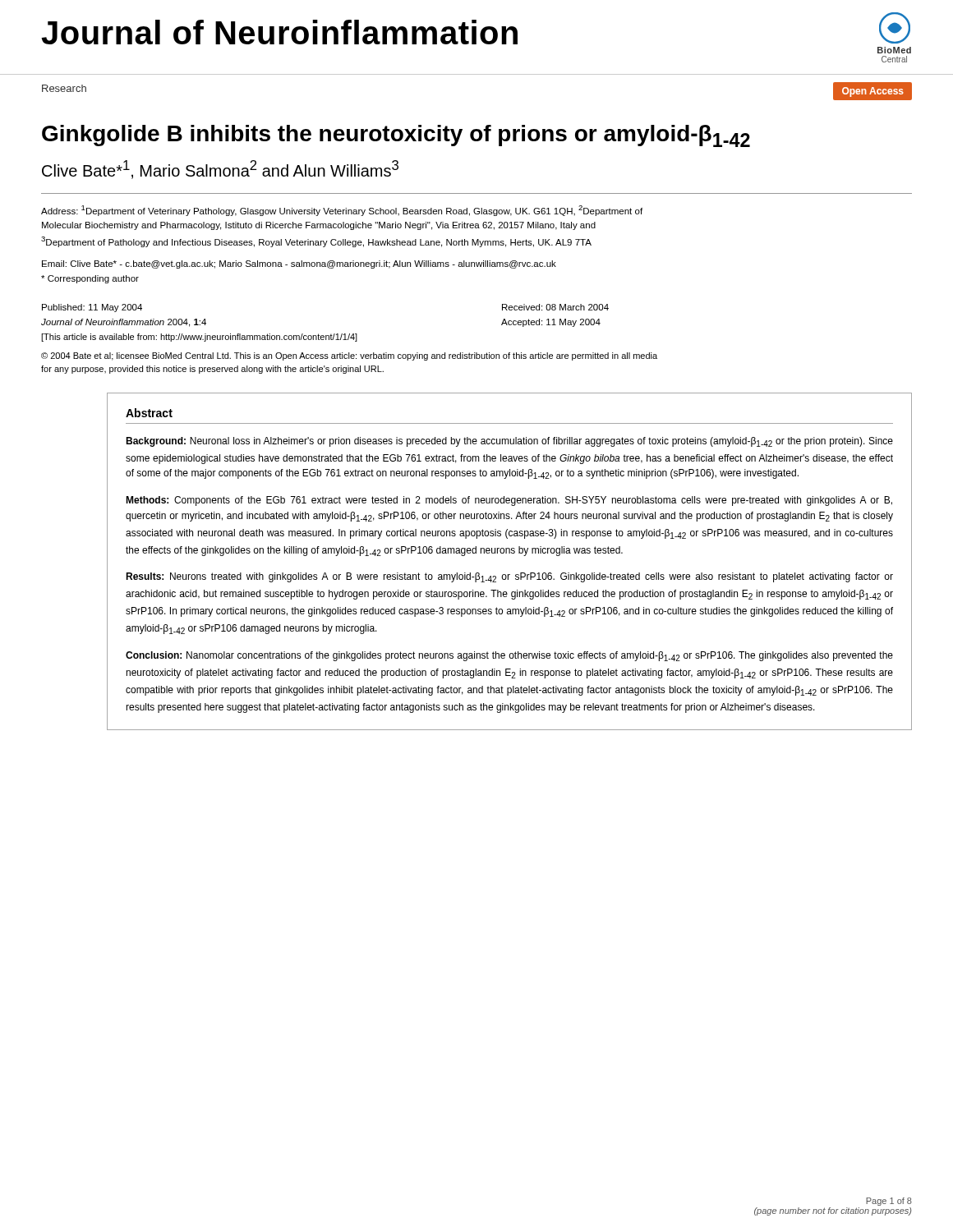Select the text block that says "Published: 11 May"
Viewport: 953px width, 1232px height.
click(199, 322)
